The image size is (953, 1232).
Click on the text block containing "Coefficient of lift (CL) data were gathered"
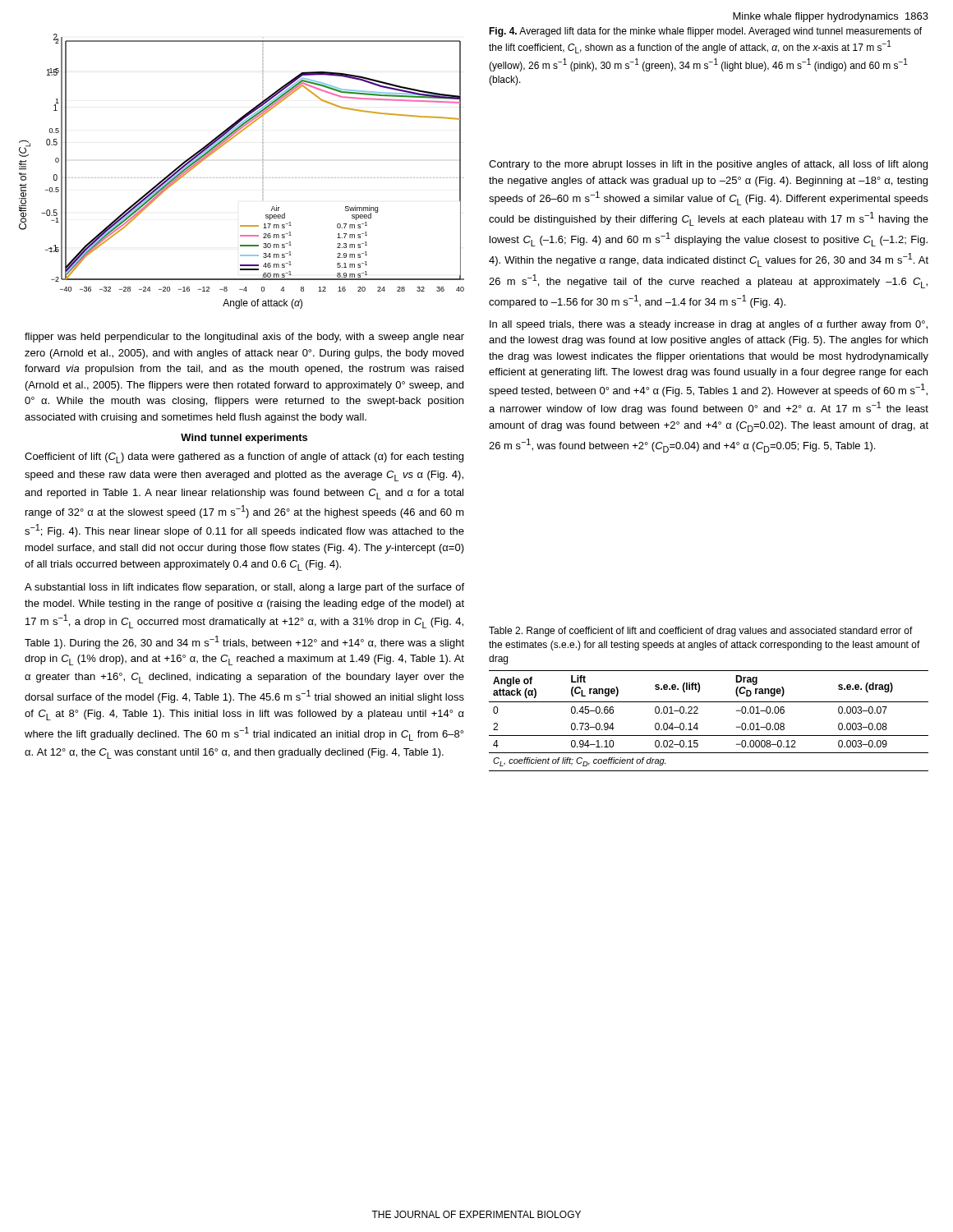coord(244,605)
